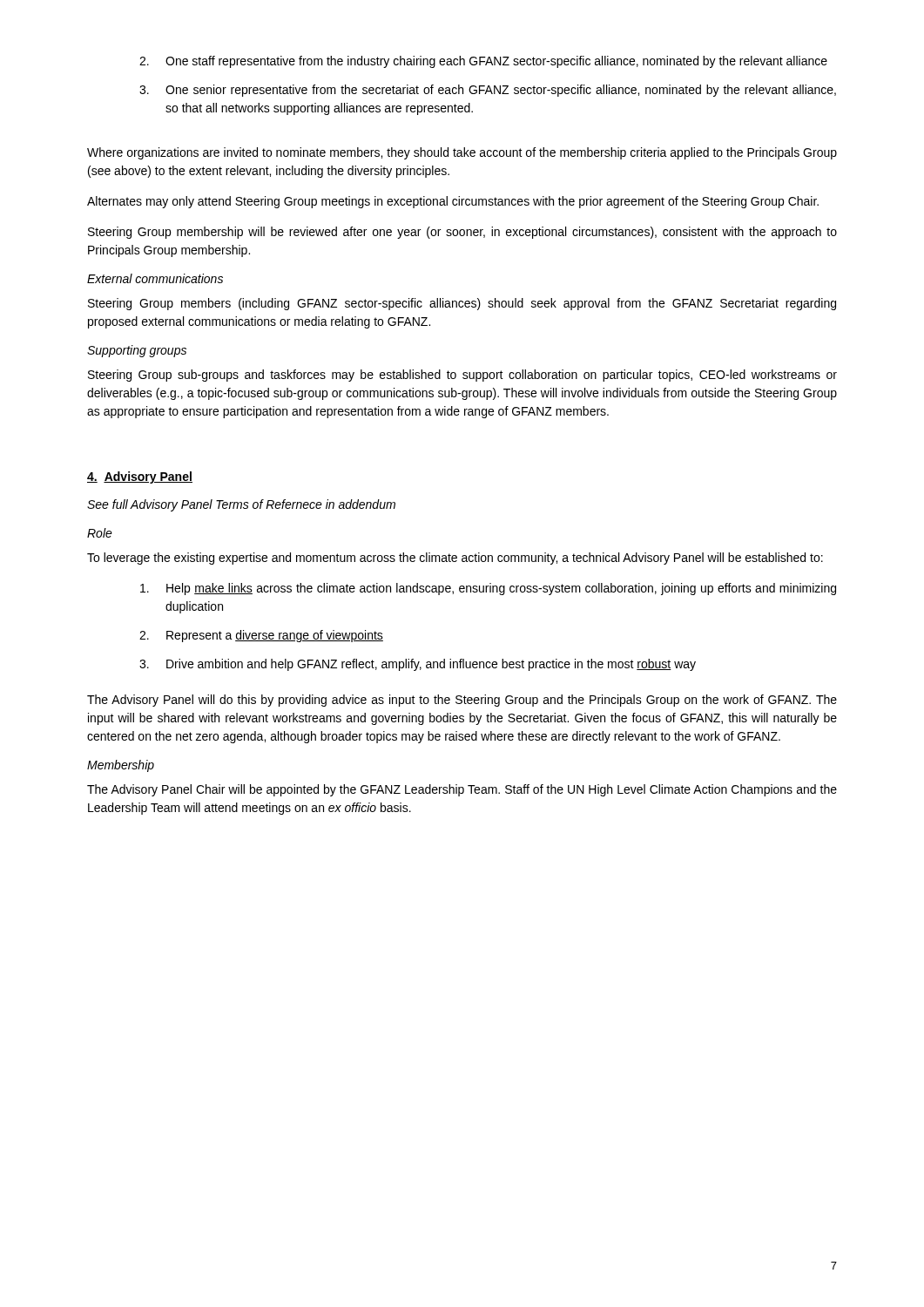Click on the region starting "To leverage the existing expertise and momentum"
Viewport: 924px width, 1307px height.
[455, 558]
